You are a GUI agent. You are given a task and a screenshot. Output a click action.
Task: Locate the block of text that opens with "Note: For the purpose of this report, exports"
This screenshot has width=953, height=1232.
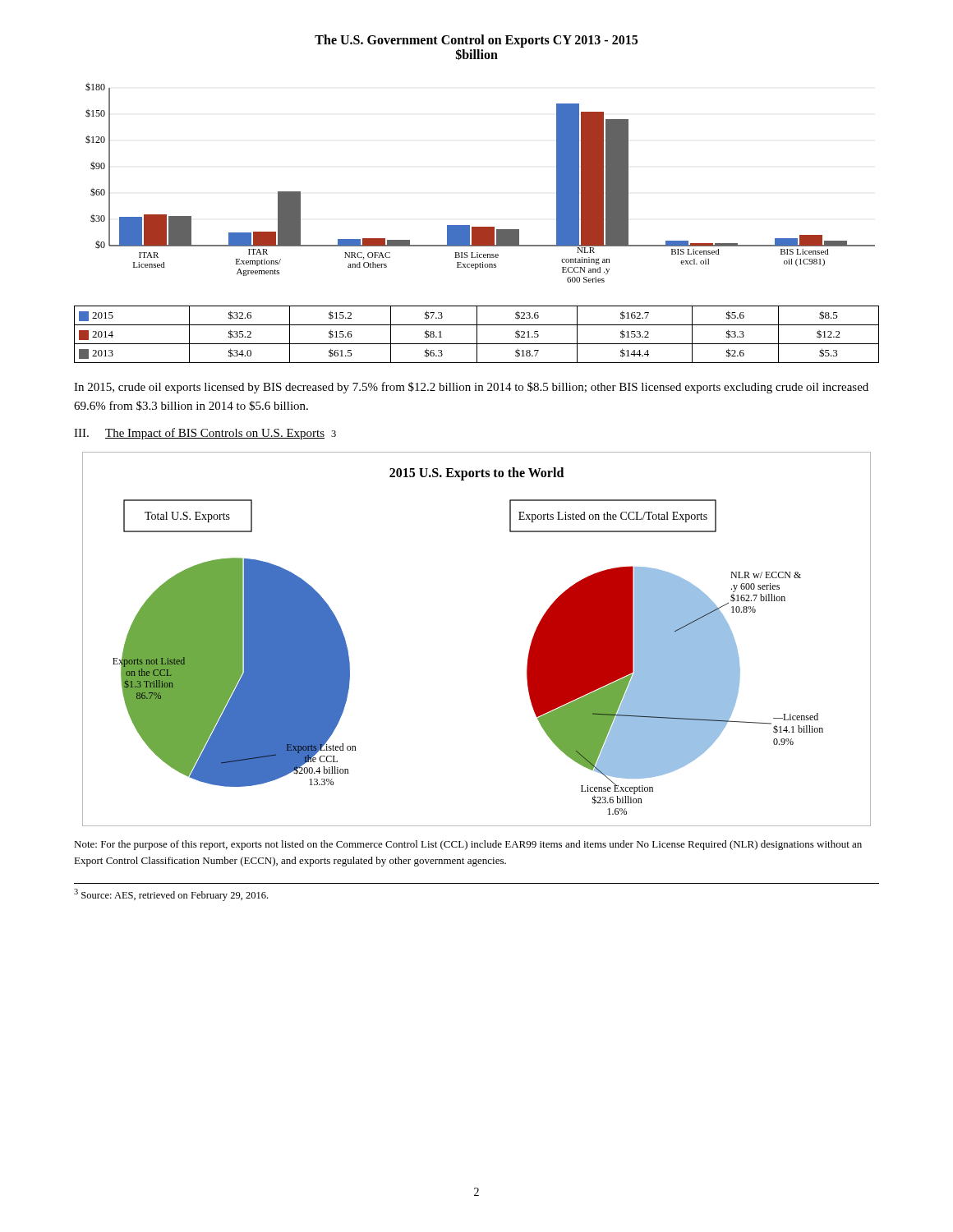pyautogui.click(x=468, y=852)
